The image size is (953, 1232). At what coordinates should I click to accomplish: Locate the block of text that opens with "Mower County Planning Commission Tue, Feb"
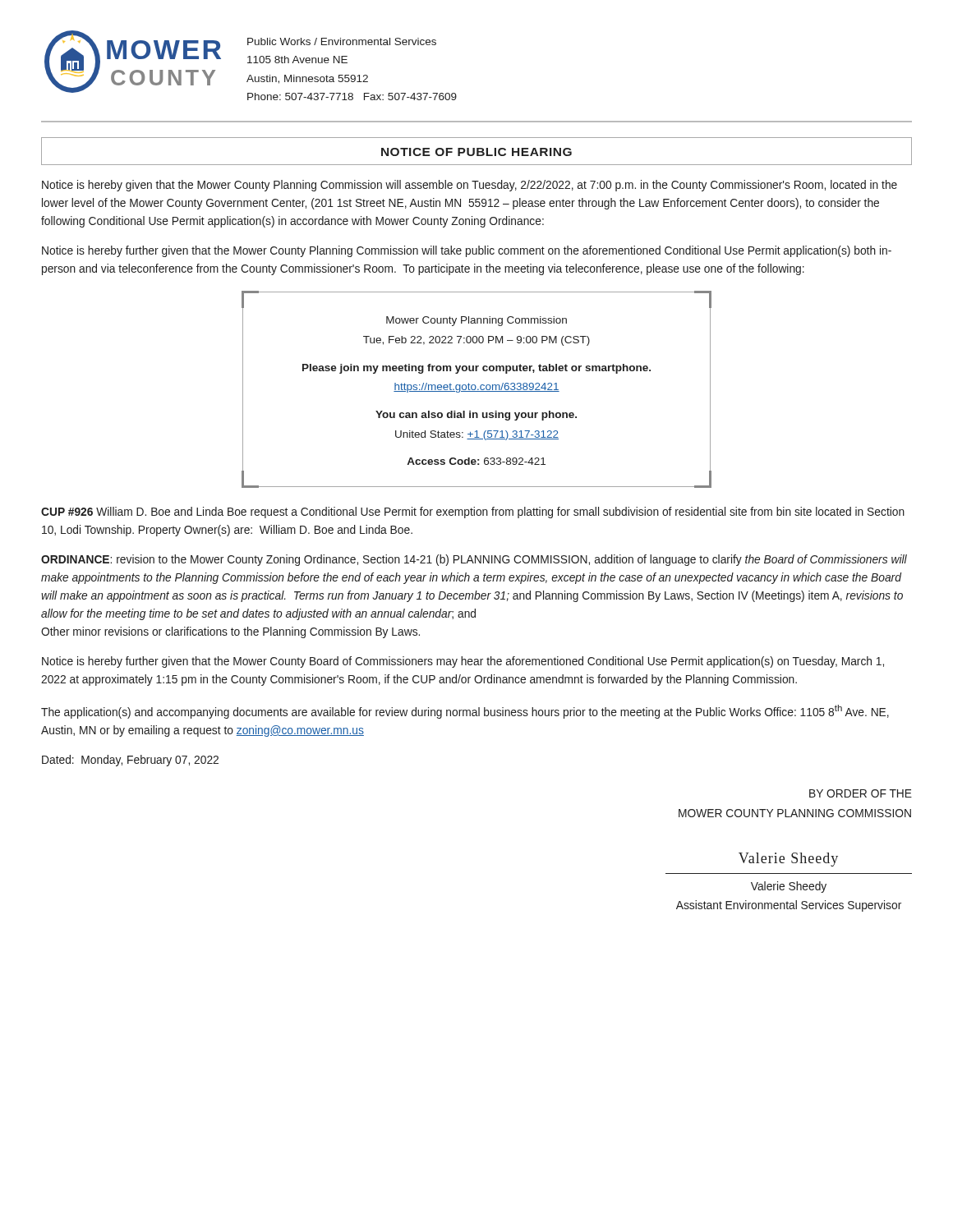pyautogui.click(x=476, y=389)
